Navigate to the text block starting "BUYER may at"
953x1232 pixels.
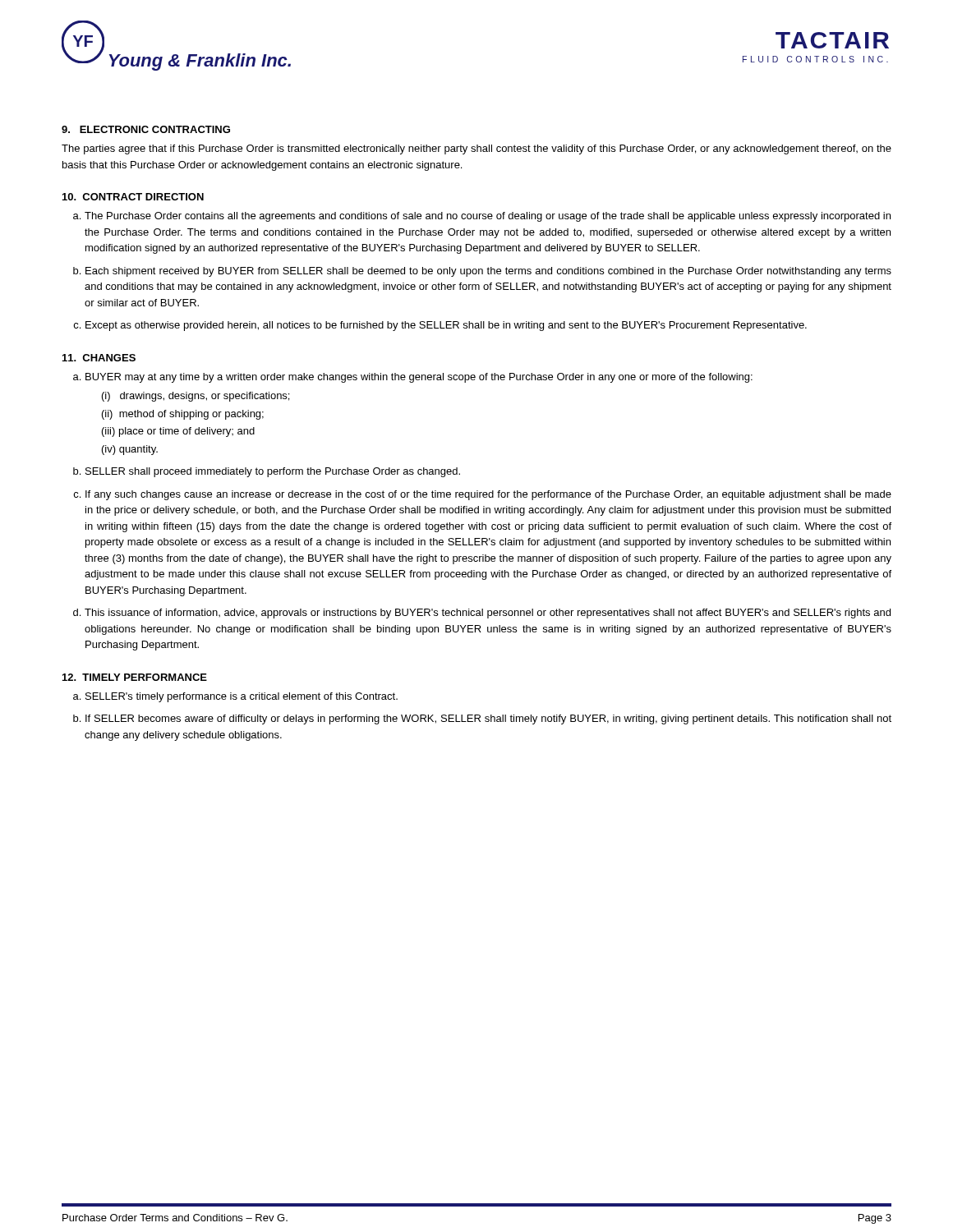click(x=419, y=378)
